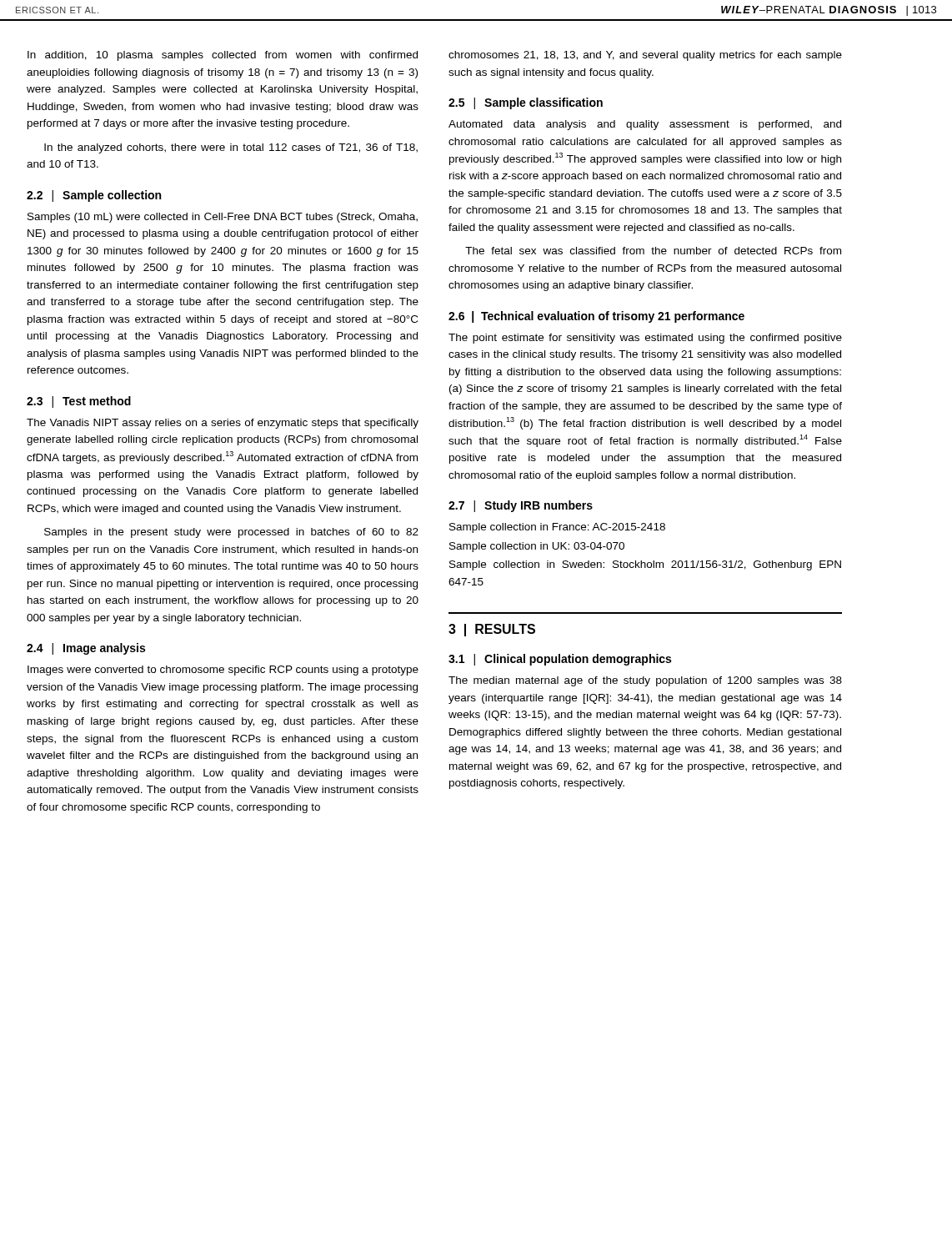This screenshot has height=1251, width=952.
Task: Navigate to the text starting "2.7|Study IRB numbers"
Action: (521, 506)
